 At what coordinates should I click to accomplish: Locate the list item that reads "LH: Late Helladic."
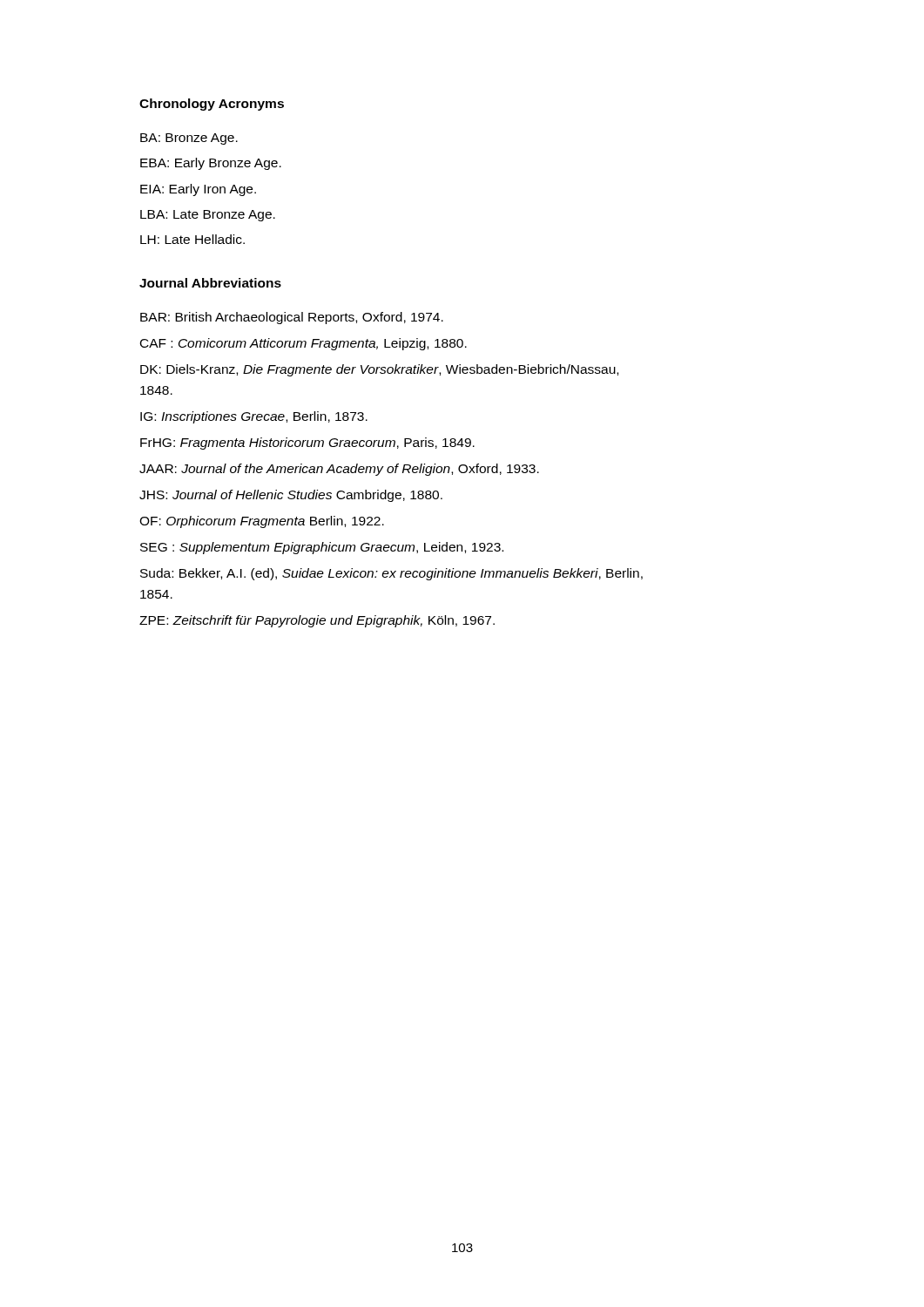[x=193, y=239]
